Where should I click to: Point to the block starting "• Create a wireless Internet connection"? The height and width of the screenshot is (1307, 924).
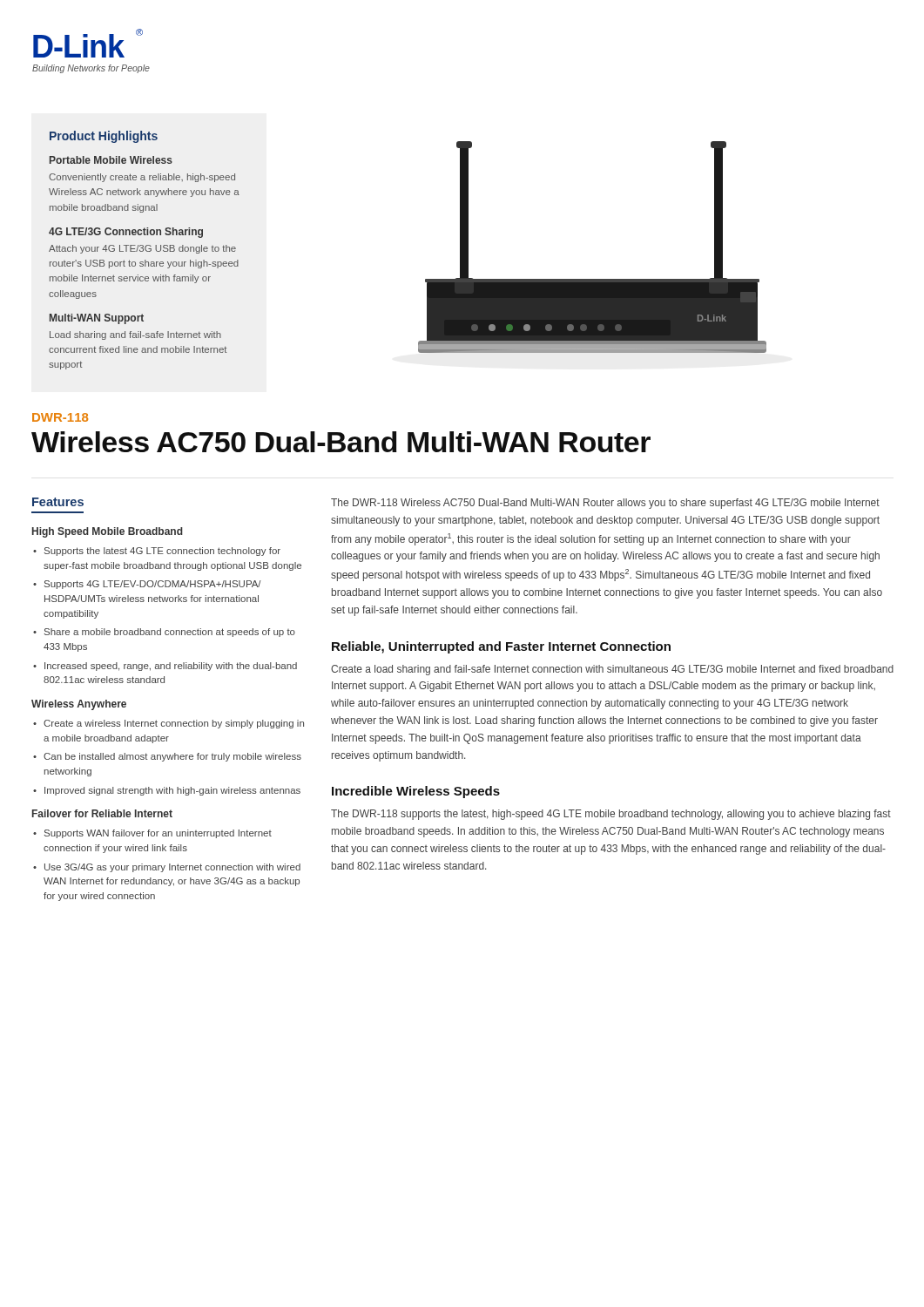pyautogui.click(x=169, y=730)
